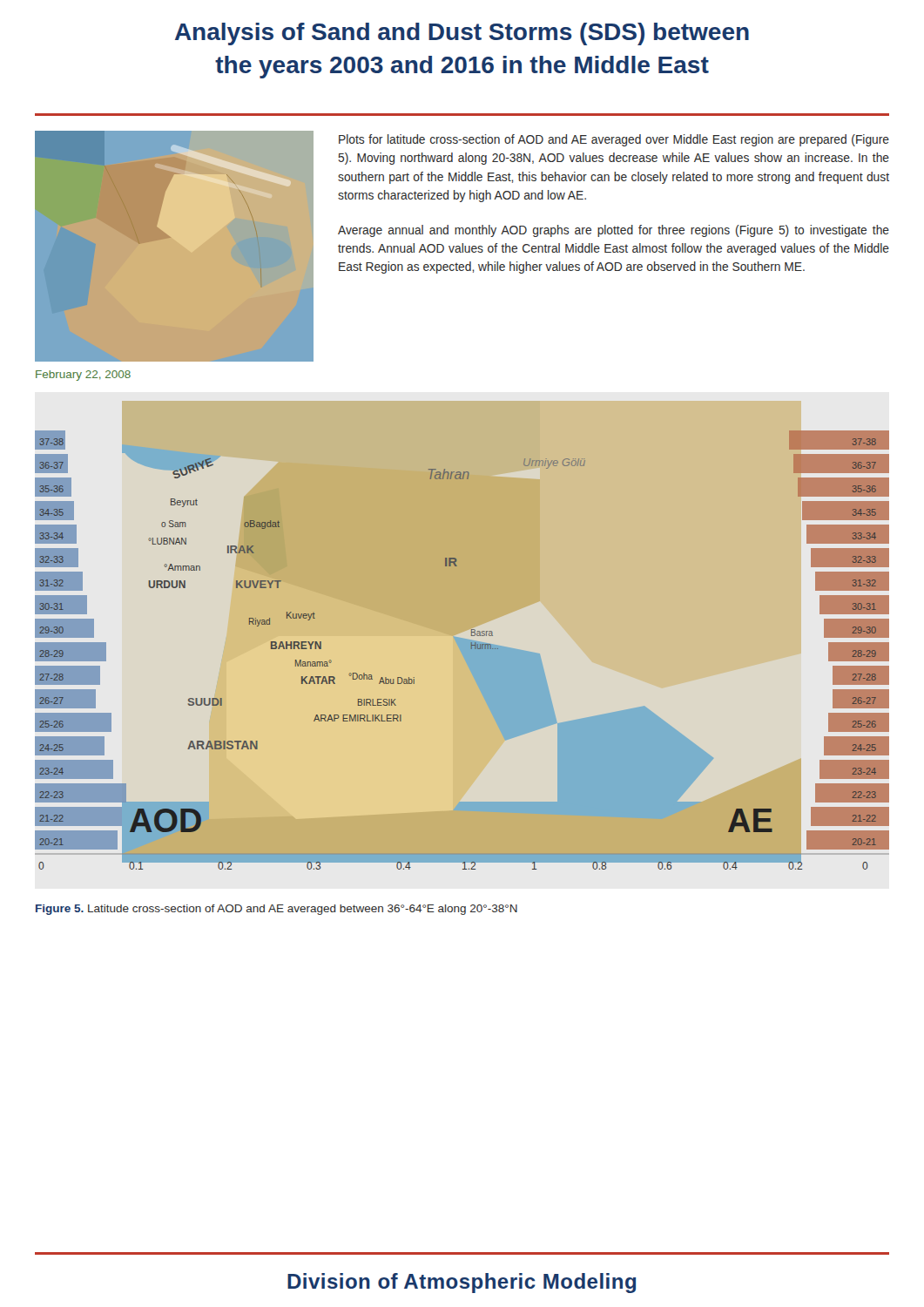
Task: Select the title containing "Analysis of Sand and"
Action: tap(462, 49)
